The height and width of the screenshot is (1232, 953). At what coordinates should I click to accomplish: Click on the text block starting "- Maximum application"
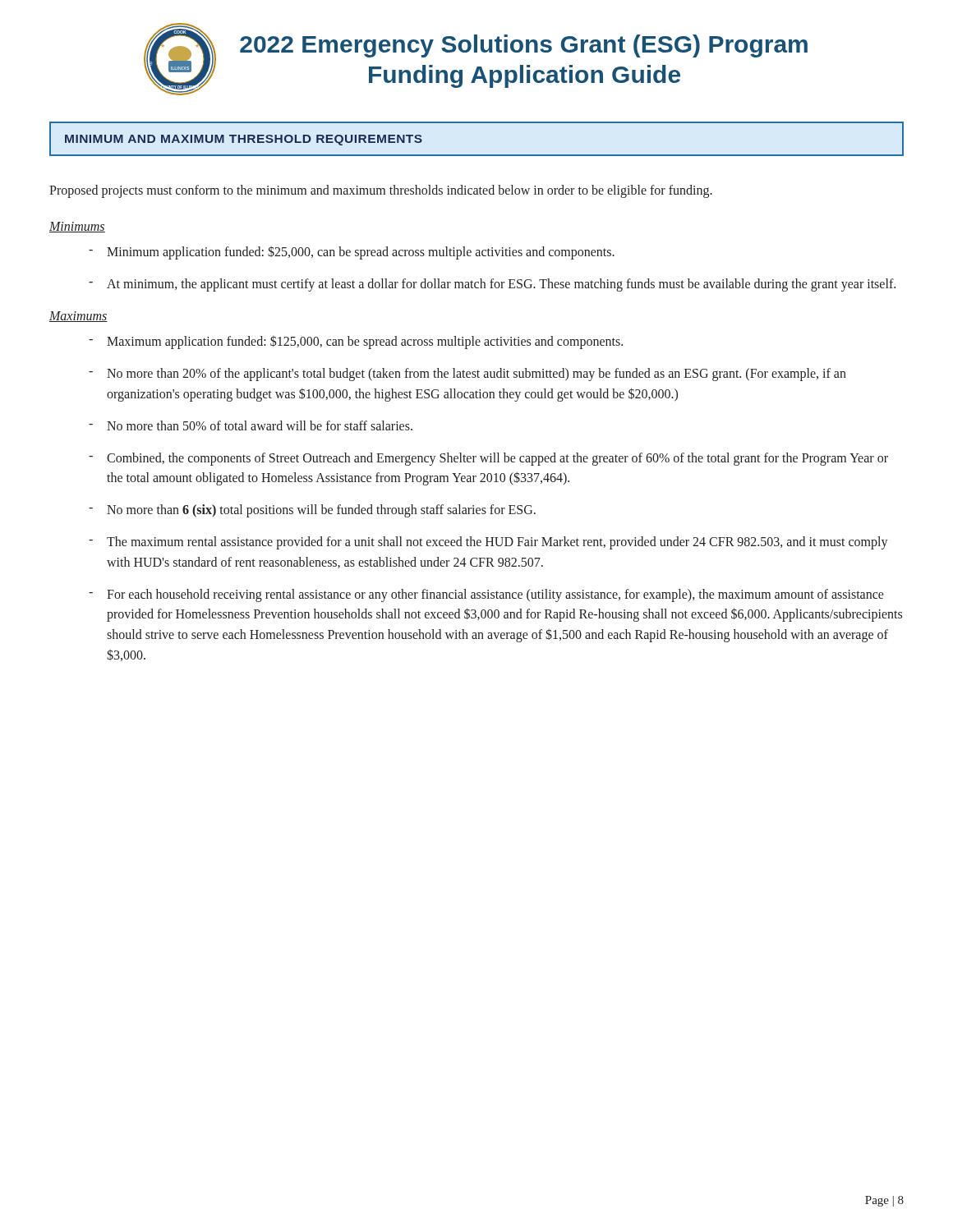pyautogui.click(x=496, y=342)
